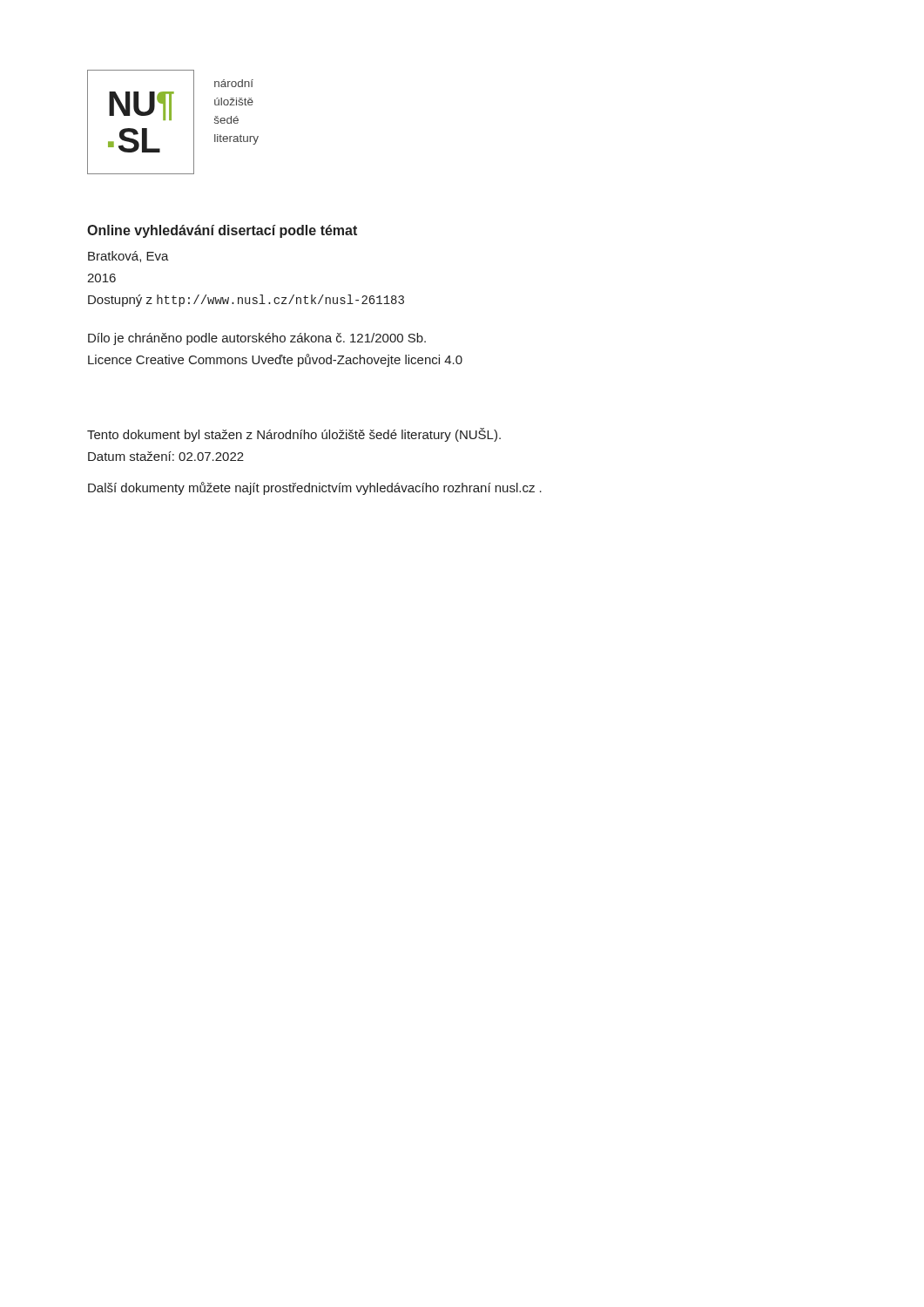The width and height of the screenshot is (924, 1307).
Task: Find the block on this page that starts "Tento dokument byl stažen z Národního úložiště šedé"
Action: click(294, 445)
